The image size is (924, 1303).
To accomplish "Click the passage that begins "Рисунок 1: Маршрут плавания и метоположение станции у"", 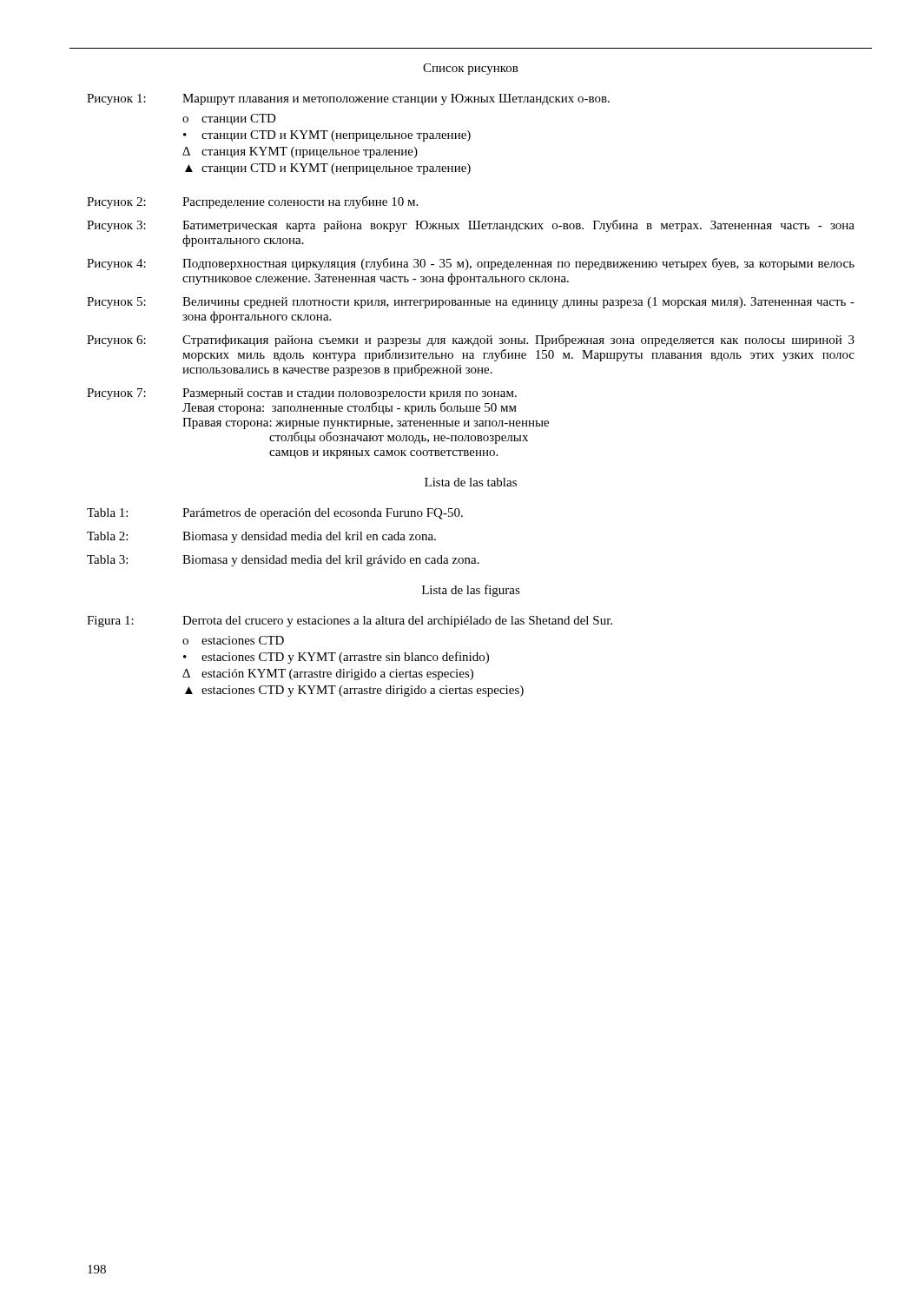I will (471, 135).
